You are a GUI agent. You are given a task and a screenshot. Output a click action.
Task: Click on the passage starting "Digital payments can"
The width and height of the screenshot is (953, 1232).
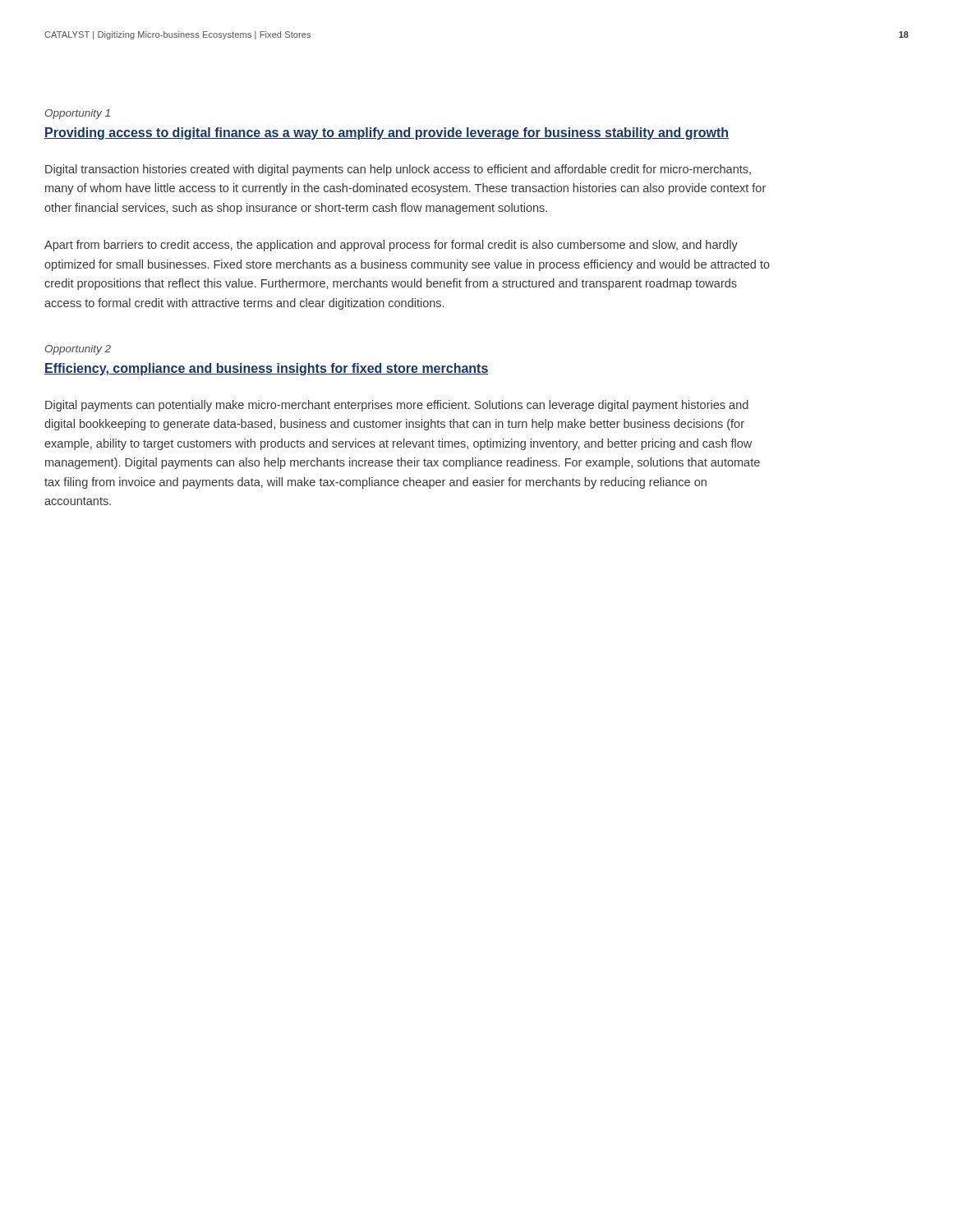click(x=402, y=453)
